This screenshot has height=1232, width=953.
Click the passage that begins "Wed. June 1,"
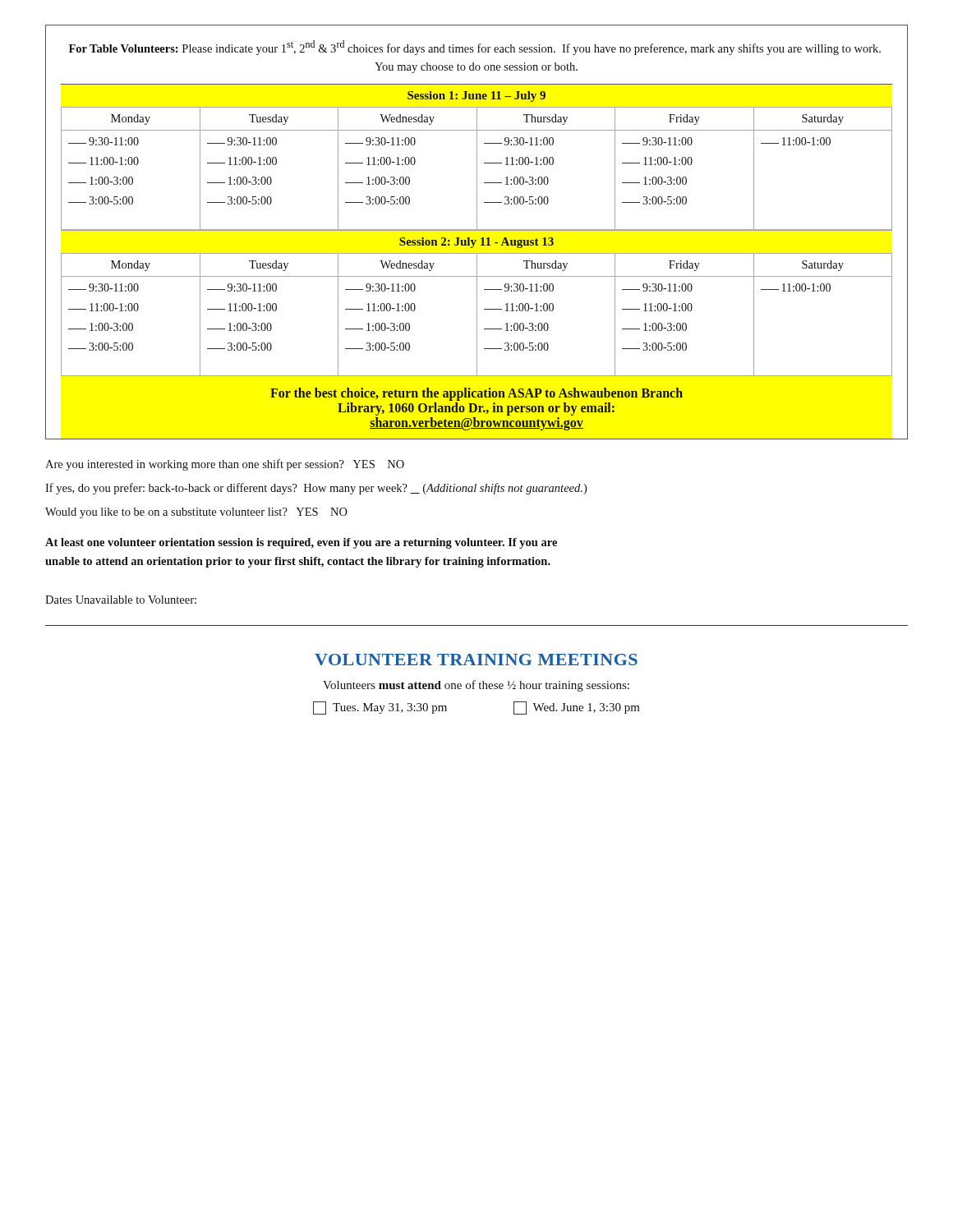[x=577, y=708]
